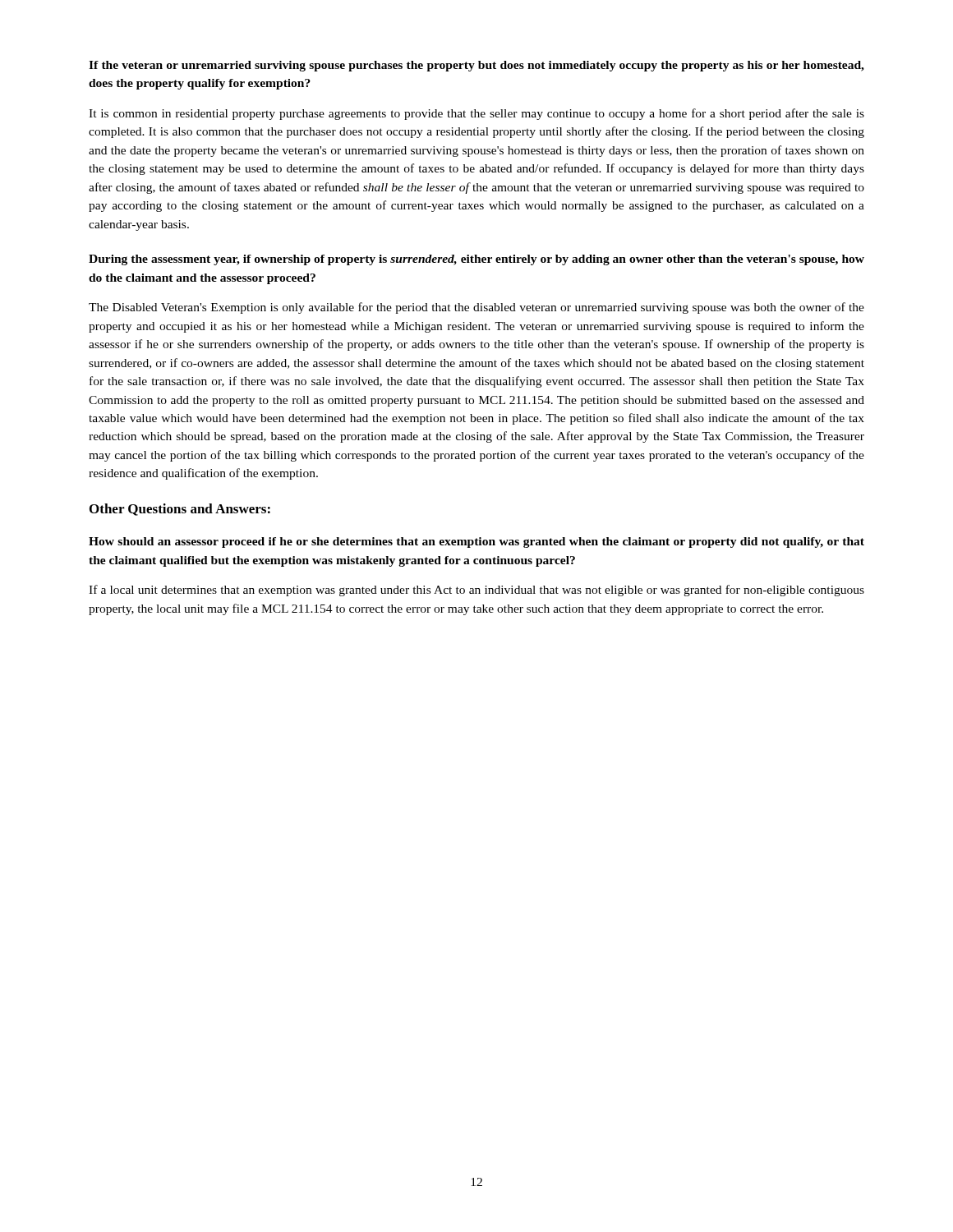This screenshot has width=953, height=1232.
Task: Point to "Other Questions and Answers:"
Action: click(180, 509)
